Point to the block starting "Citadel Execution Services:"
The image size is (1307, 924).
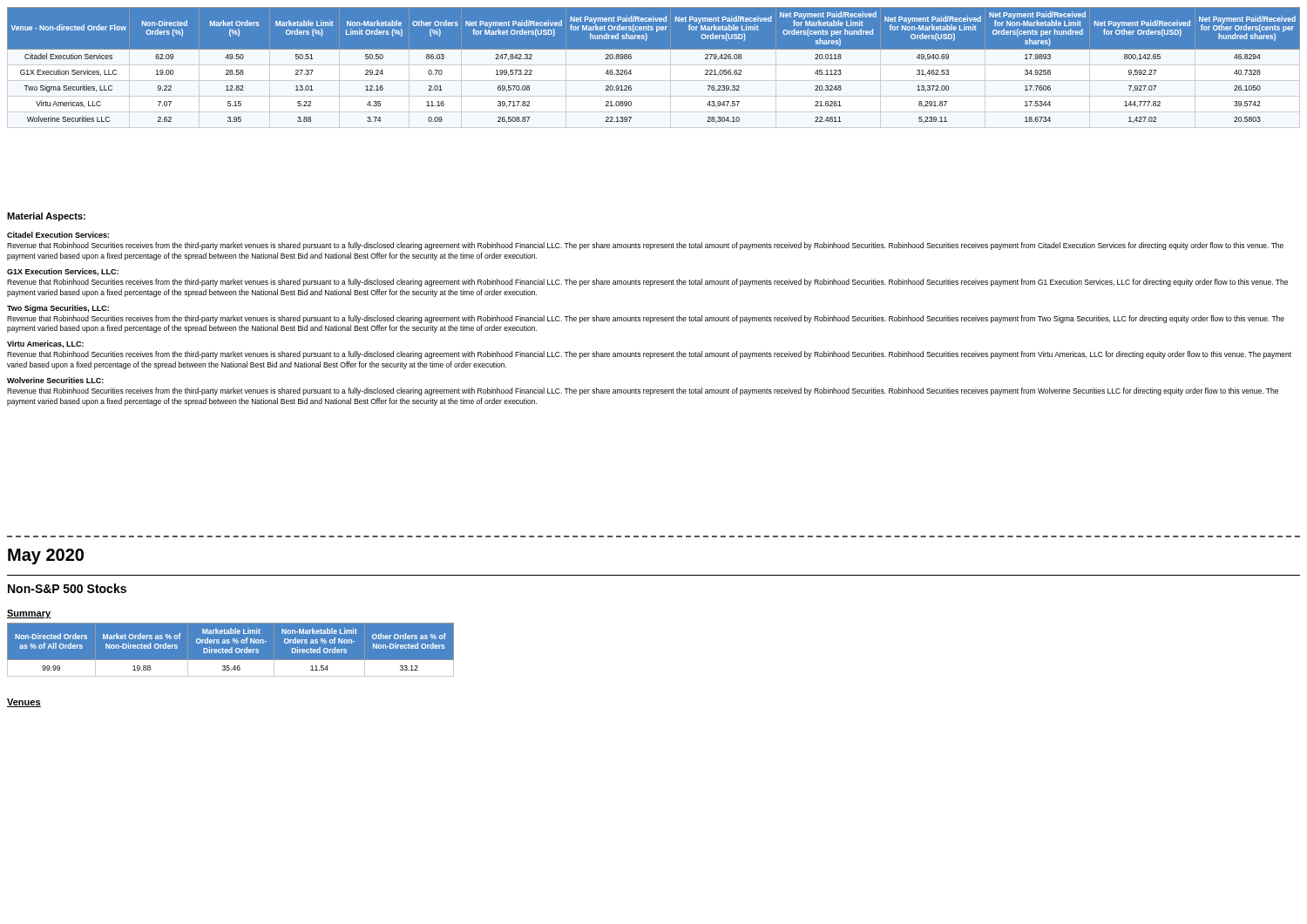(58, 235)
